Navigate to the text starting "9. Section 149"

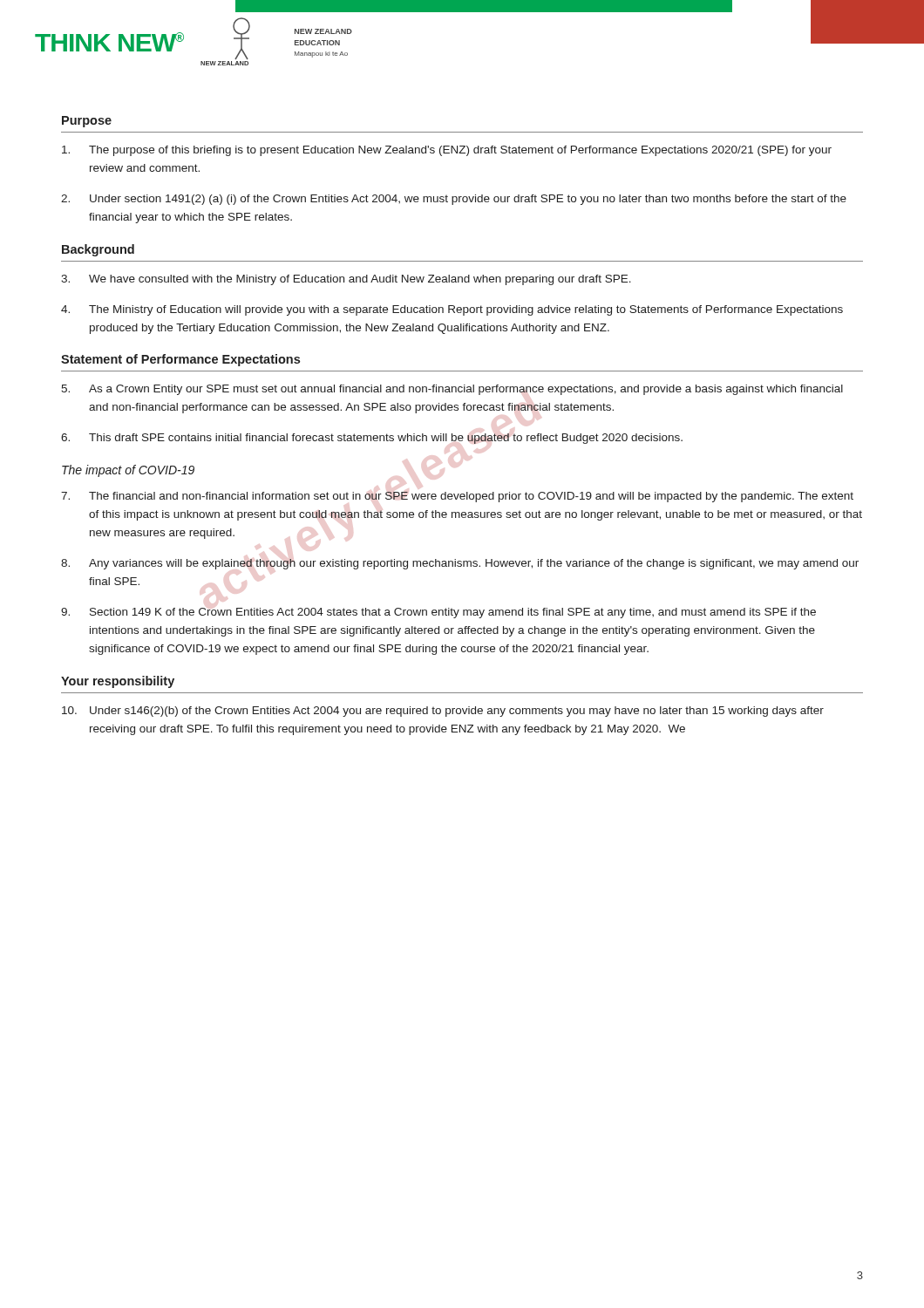click(462, 631)
